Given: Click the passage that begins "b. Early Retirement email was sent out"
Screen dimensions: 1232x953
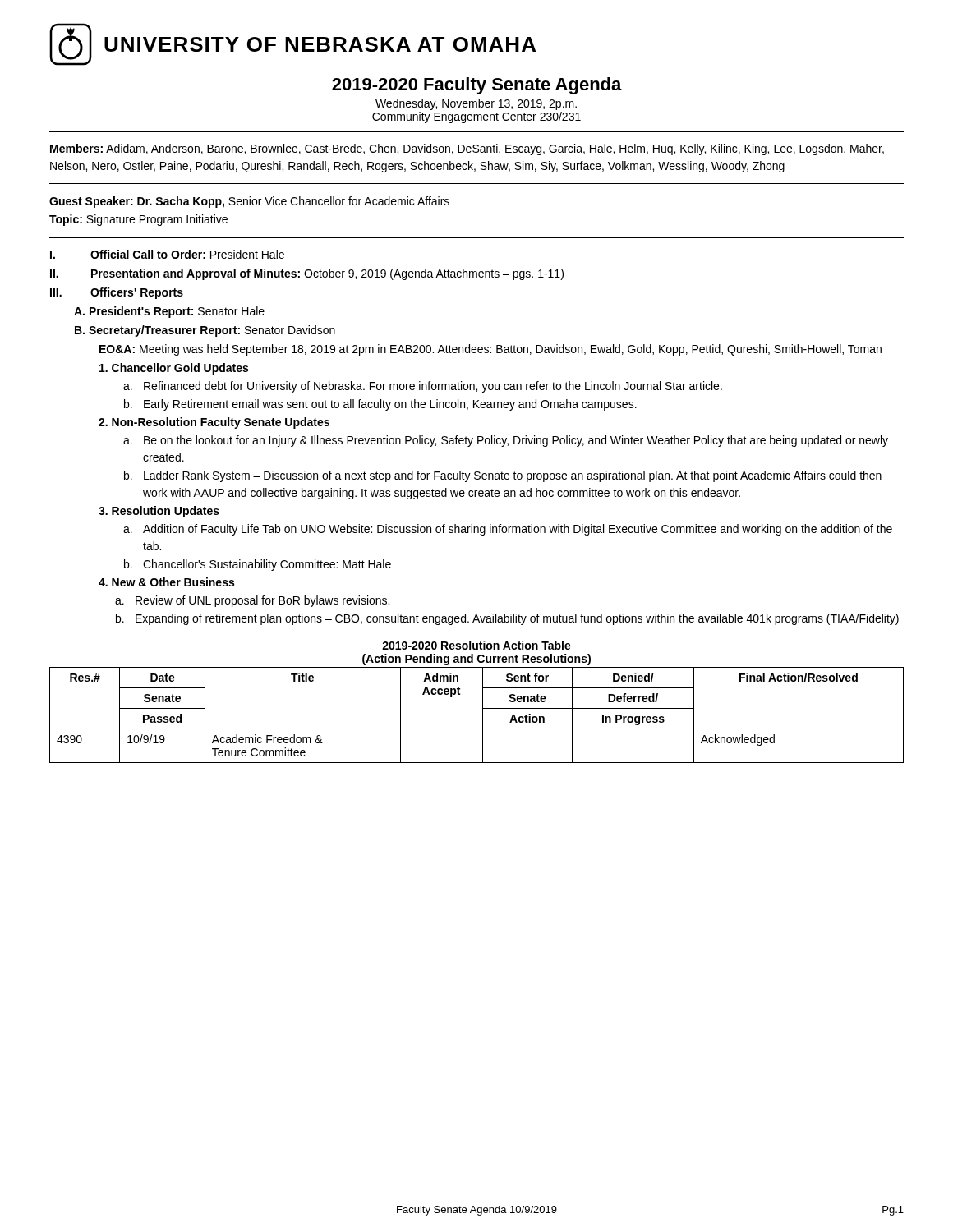Looking at the screenshot, I should point(513,404).
